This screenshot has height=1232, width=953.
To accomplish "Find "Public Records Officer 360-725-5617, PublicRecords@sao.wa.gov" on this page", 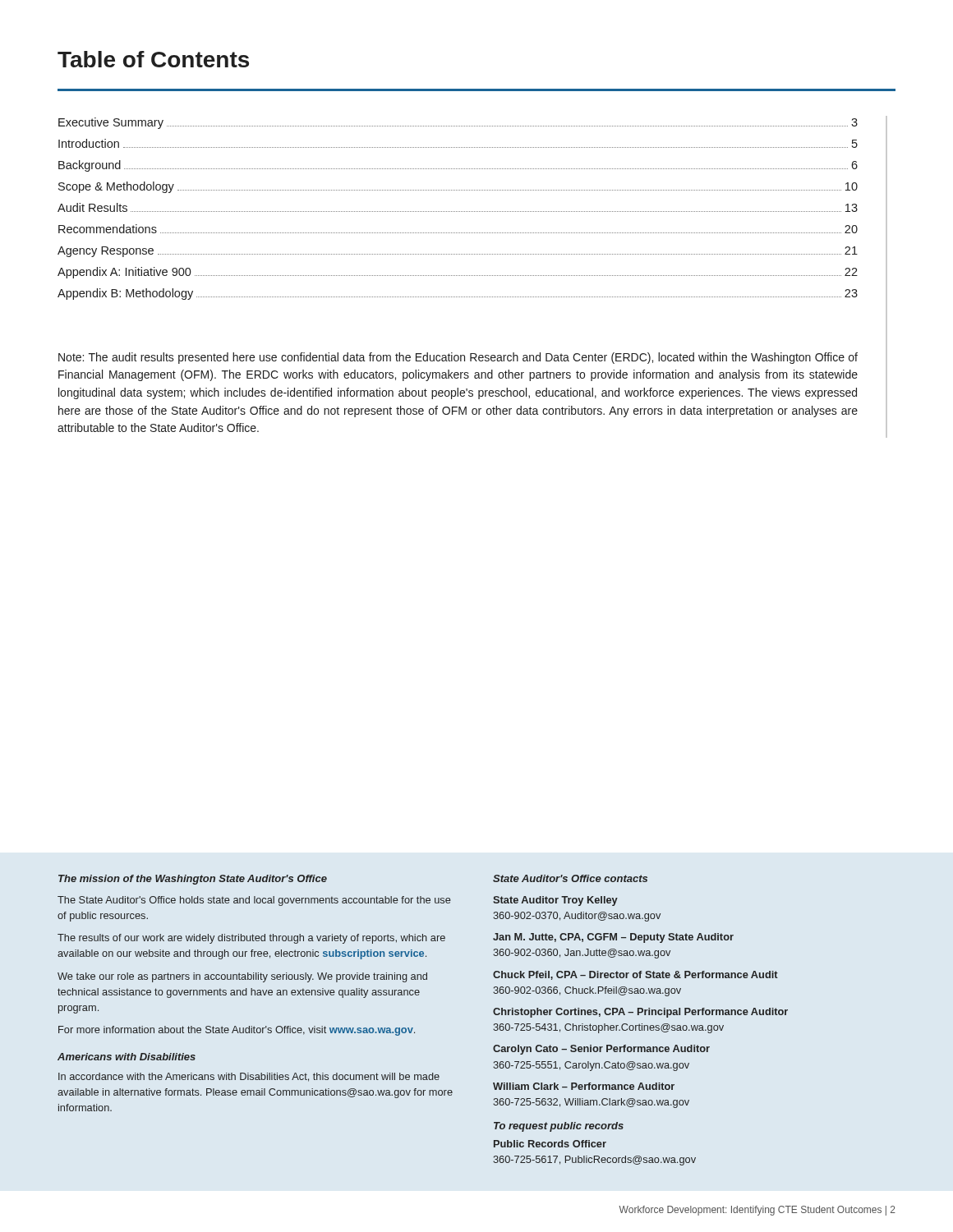I will [694, 1151].
